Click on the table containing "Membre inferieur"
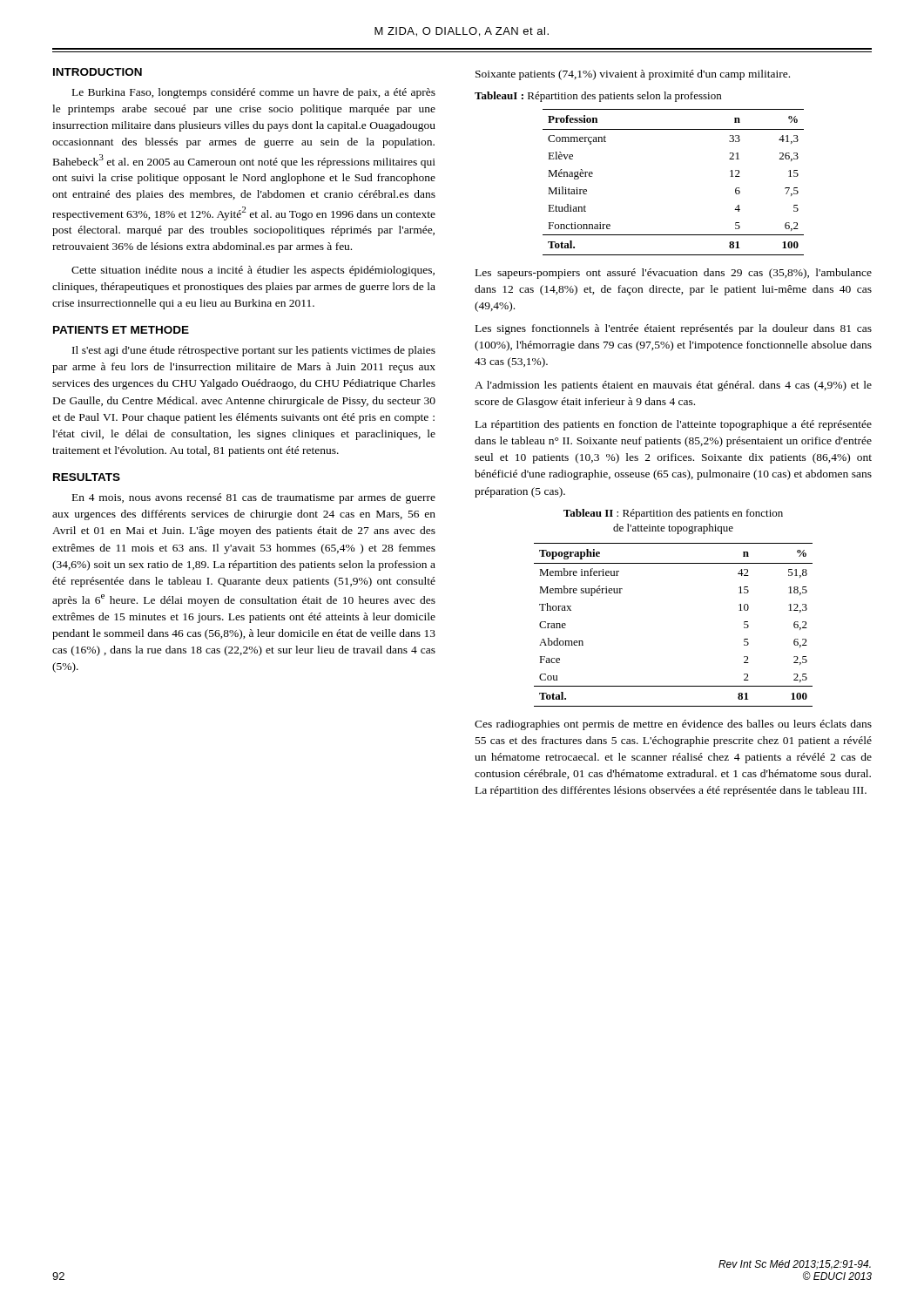The height and width of the screenshot is (1307, 924). (x=673, y=625)
